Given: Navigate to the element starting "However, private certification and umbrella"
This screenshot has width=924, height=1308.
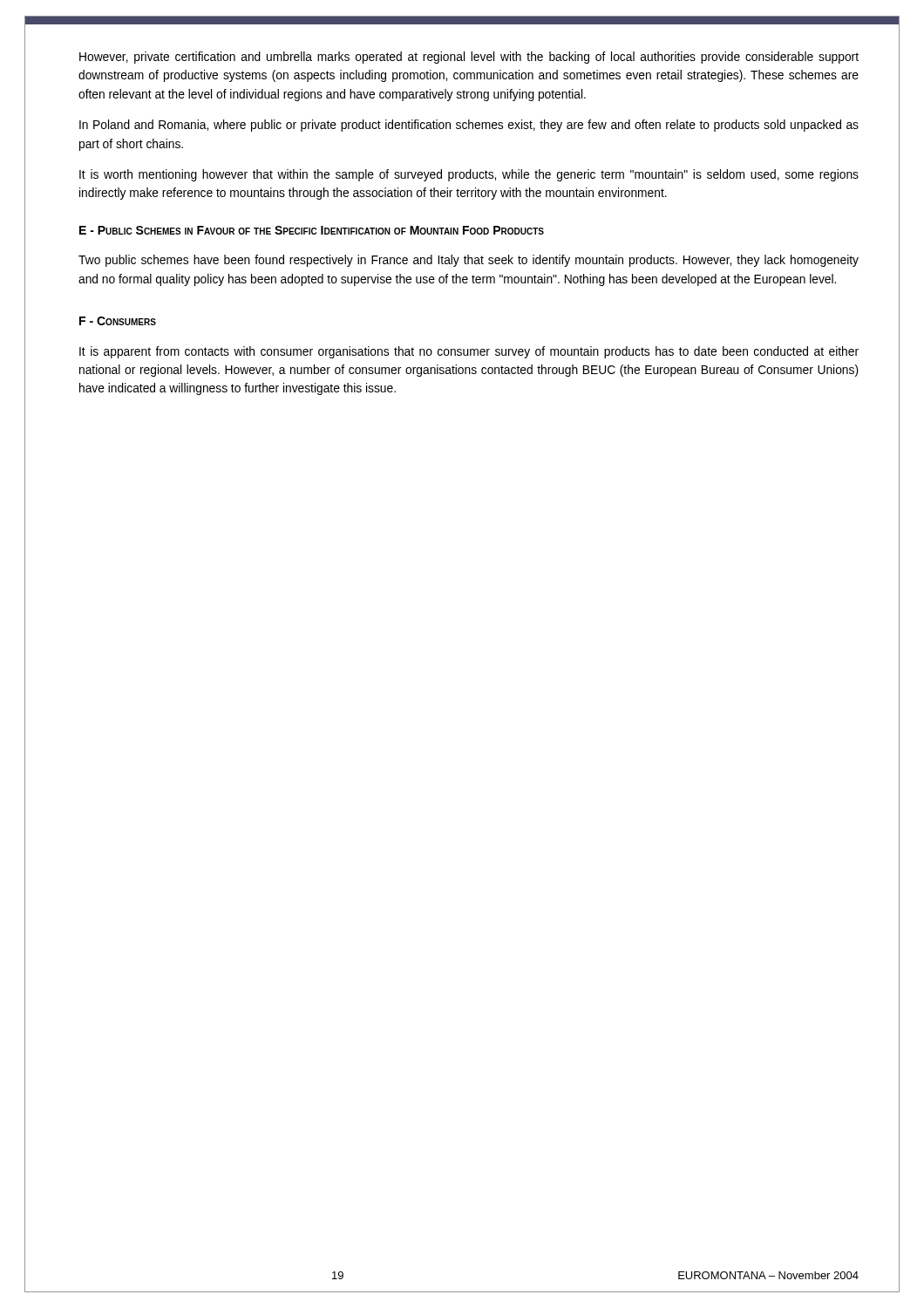Looking at the screenshot, I should click(469, 76).
